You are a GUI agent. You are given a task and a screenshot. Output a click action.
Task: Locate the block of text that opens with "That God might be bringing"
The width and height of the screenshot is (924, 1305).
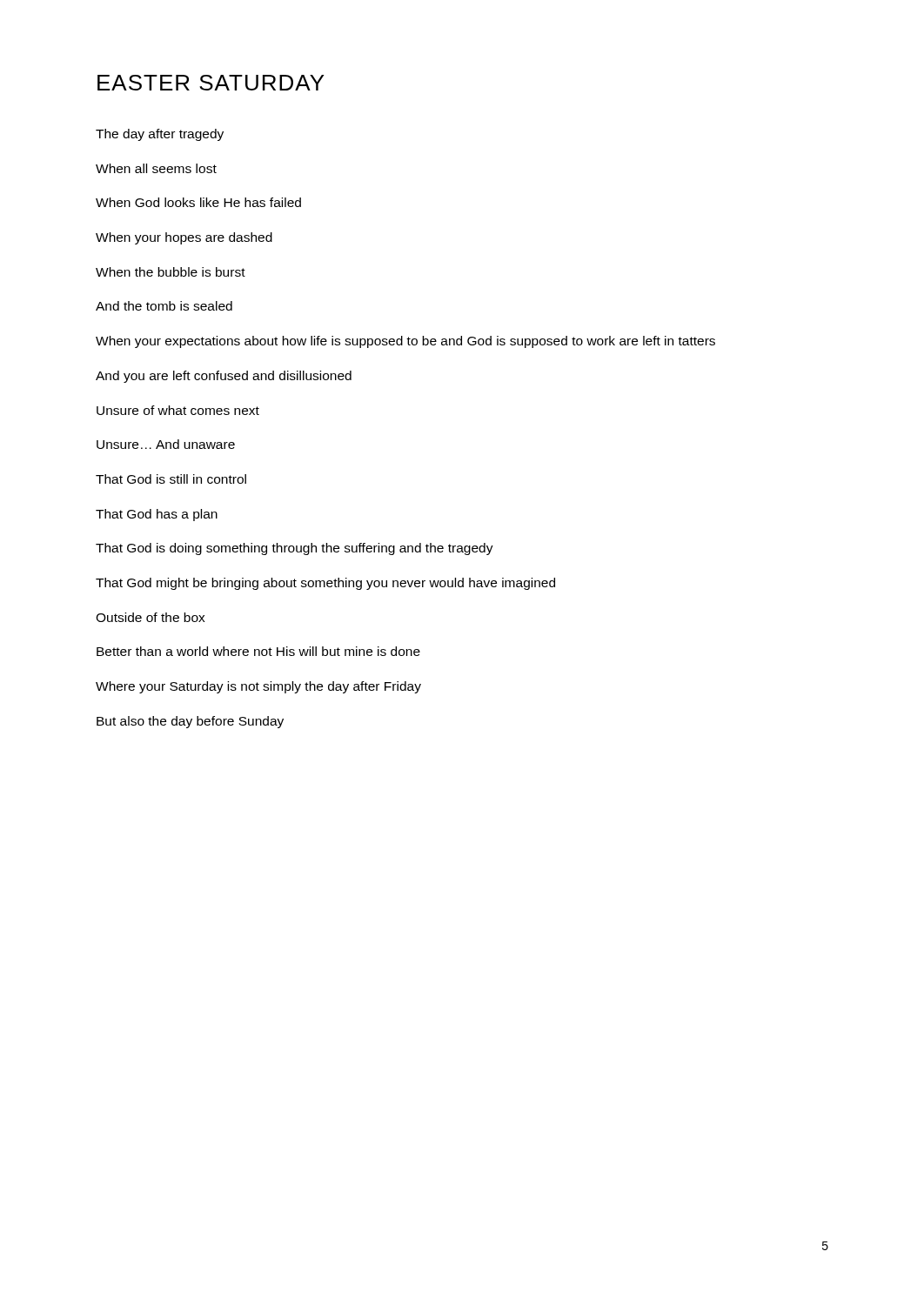coord(326,582)
